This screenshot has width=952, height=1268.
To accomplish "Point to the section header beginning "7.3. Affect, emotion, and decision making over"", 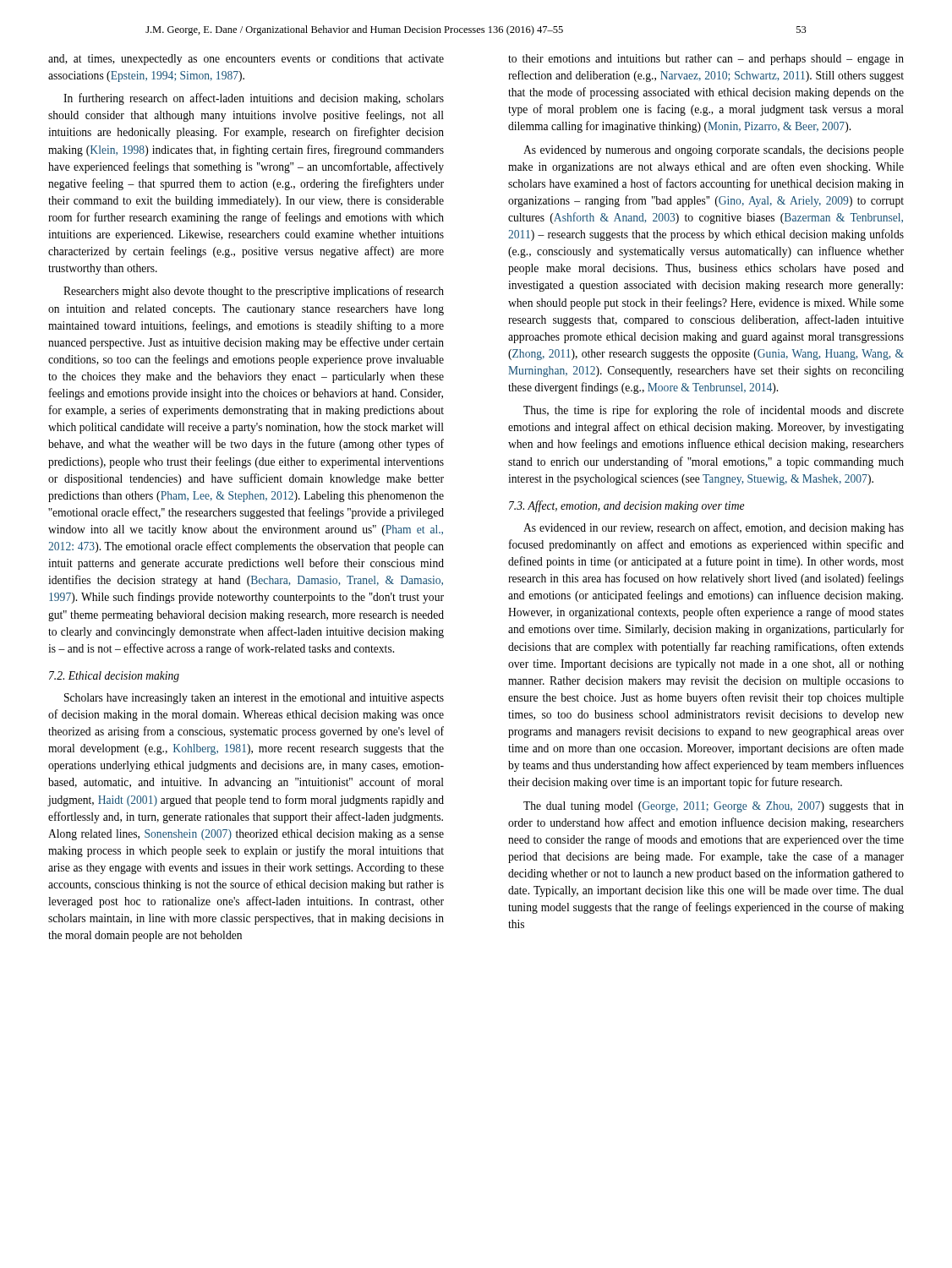I will click(x=706, y=506).
